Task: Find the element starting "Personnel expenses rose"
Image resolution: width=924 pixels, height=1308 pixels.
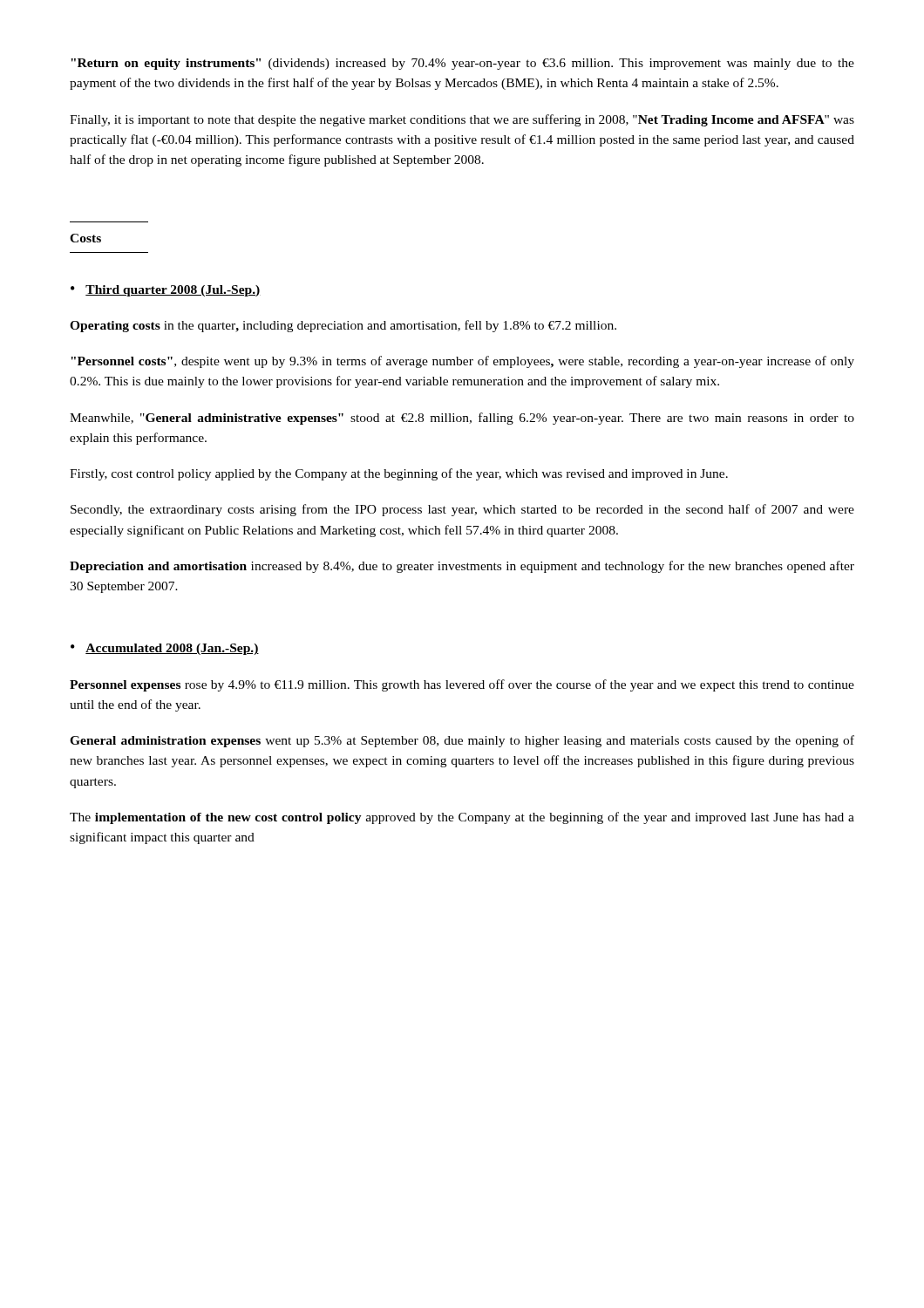Action: tap(462, 694)
